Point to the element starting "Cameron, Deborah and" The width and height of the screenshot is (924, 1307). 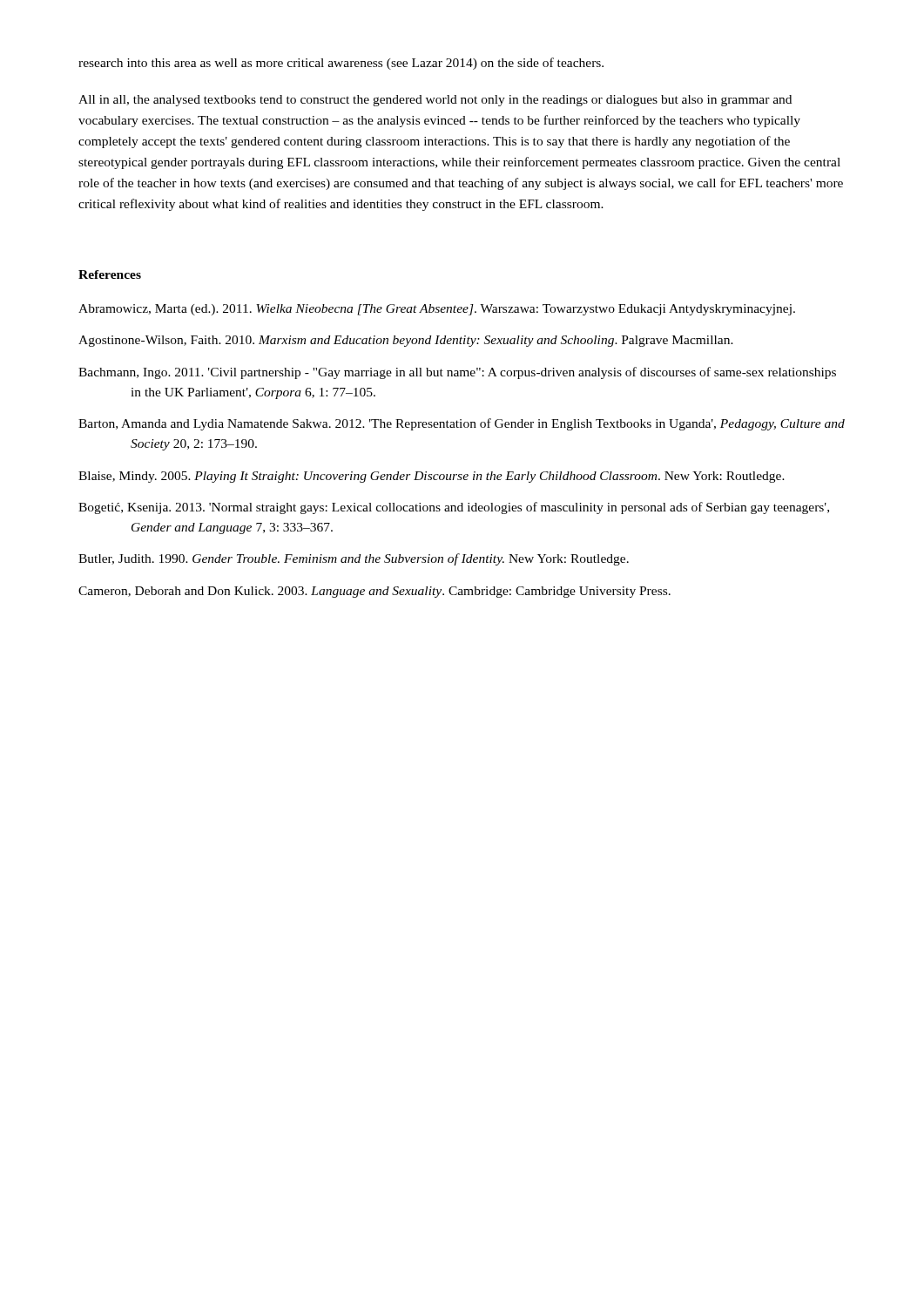click(375, 590)
